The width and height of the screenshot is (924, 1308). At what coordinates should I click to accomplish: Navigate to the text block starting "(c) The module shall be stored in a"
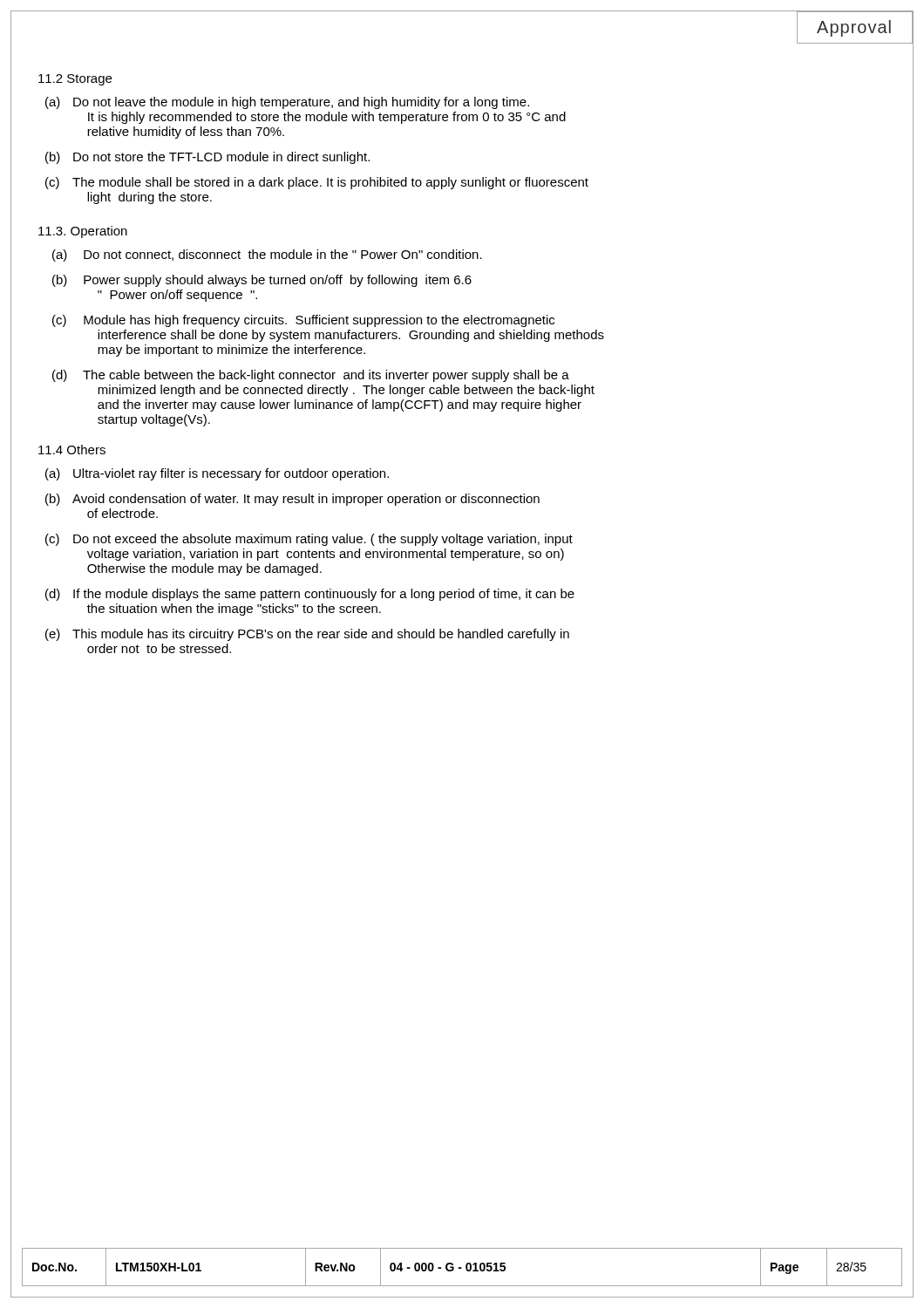click(x=465, y=189)
